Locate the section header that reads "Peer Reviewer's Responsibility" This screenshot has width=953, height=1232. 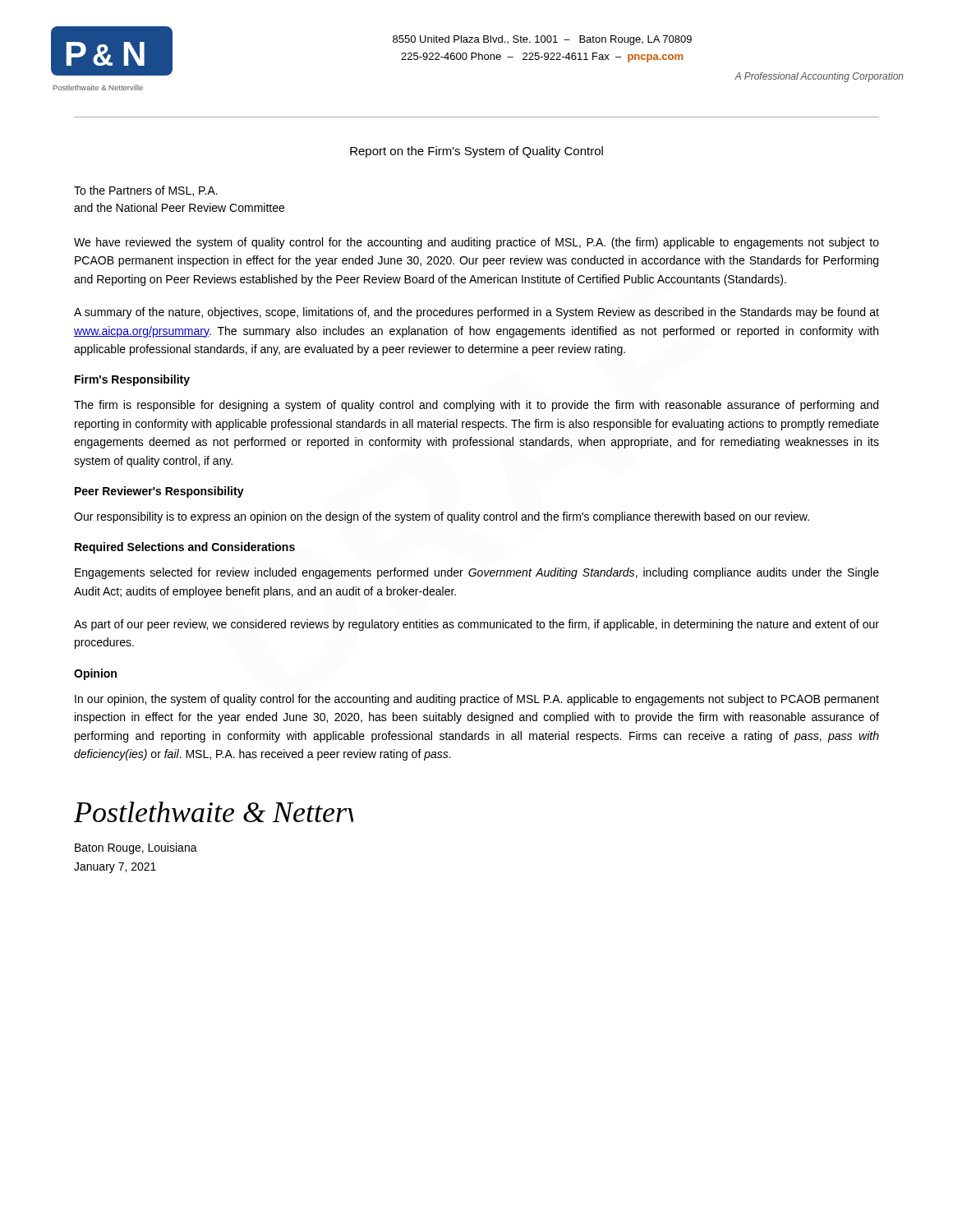click(x=159, y=491)
